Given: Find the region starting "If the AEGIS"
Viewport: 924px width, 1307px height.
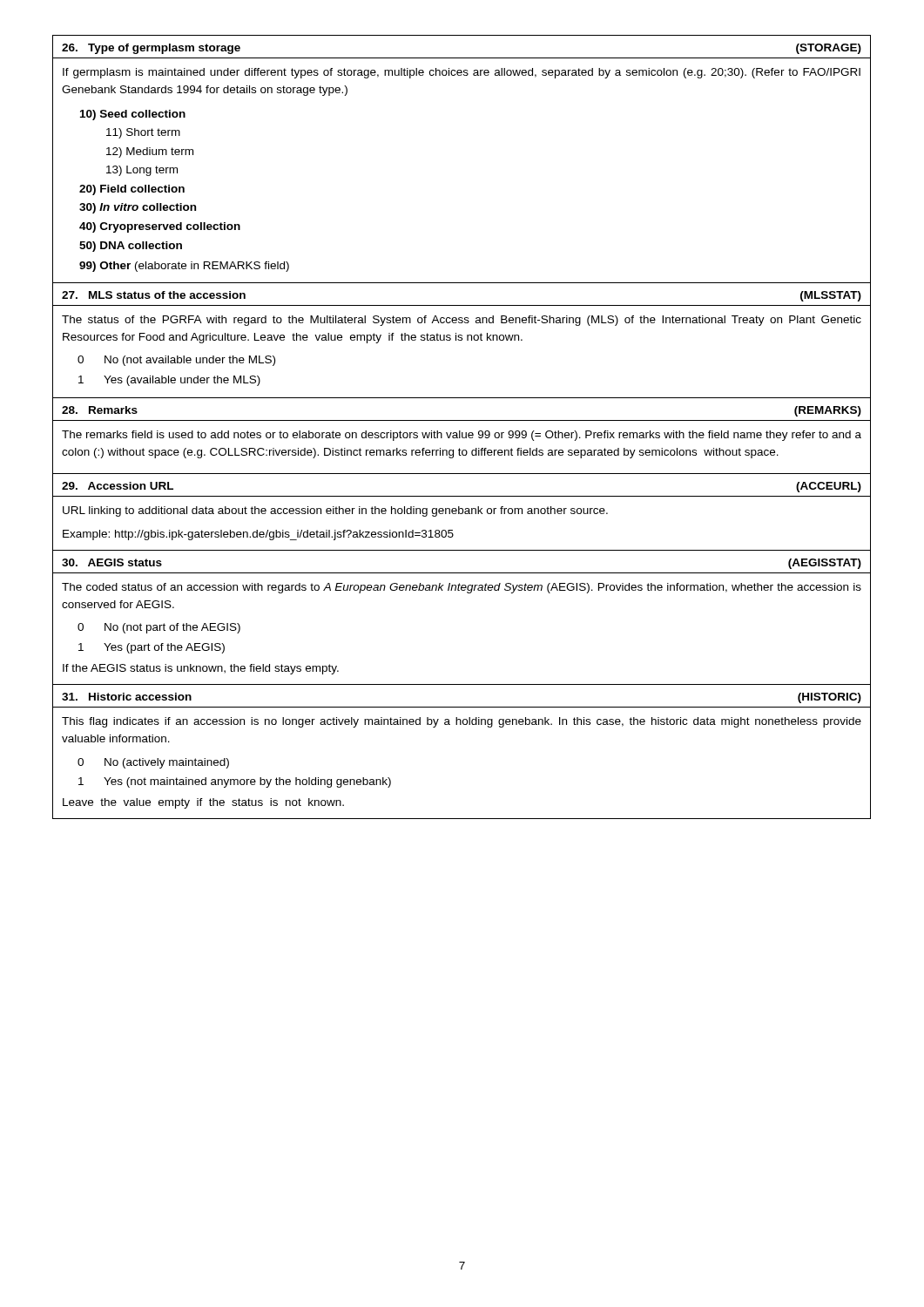Looking at the screenshot, I should (x=201, y=669).
